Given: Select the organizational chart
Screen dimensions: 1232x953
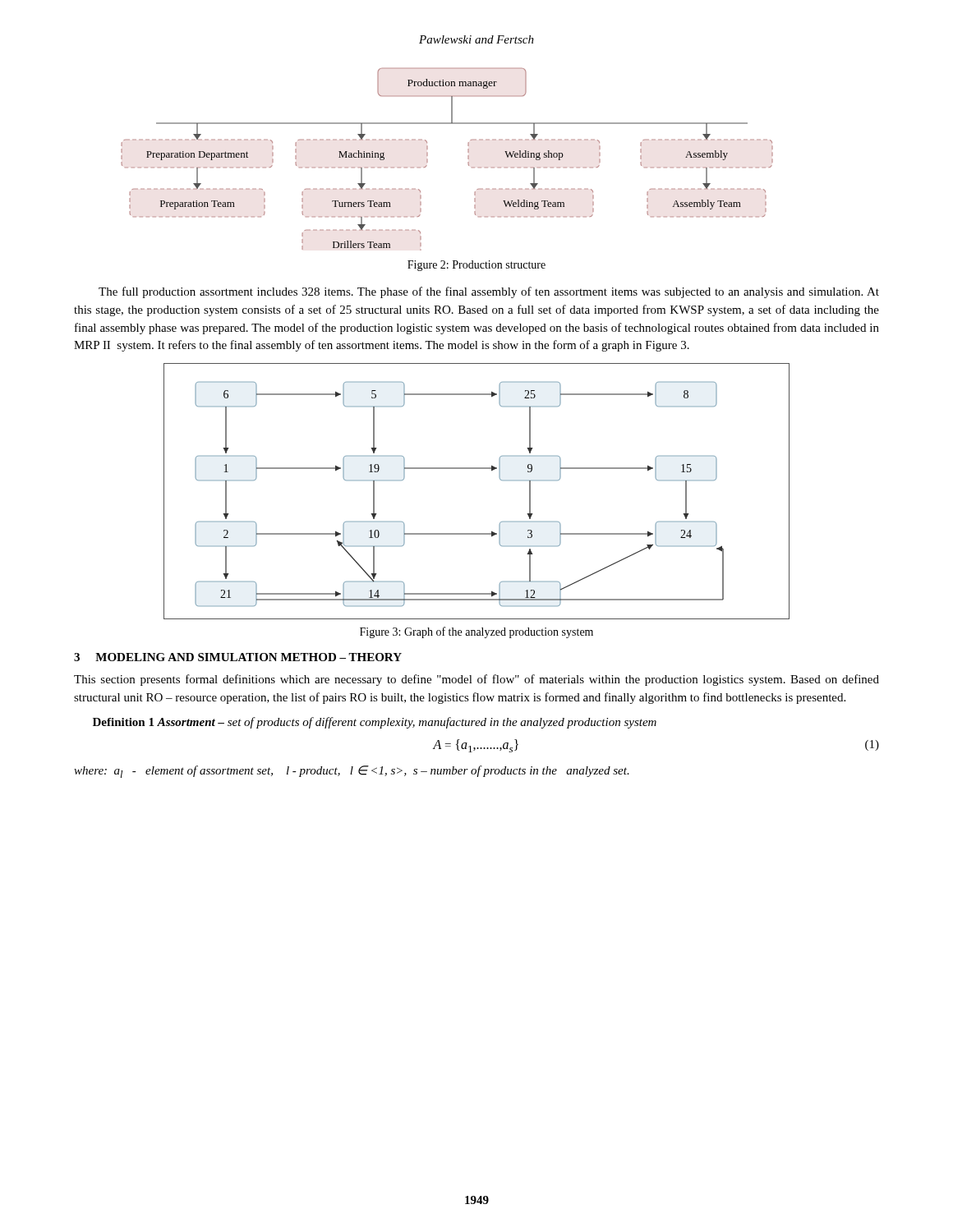Looking at the screenshot, I should point(476,158).
